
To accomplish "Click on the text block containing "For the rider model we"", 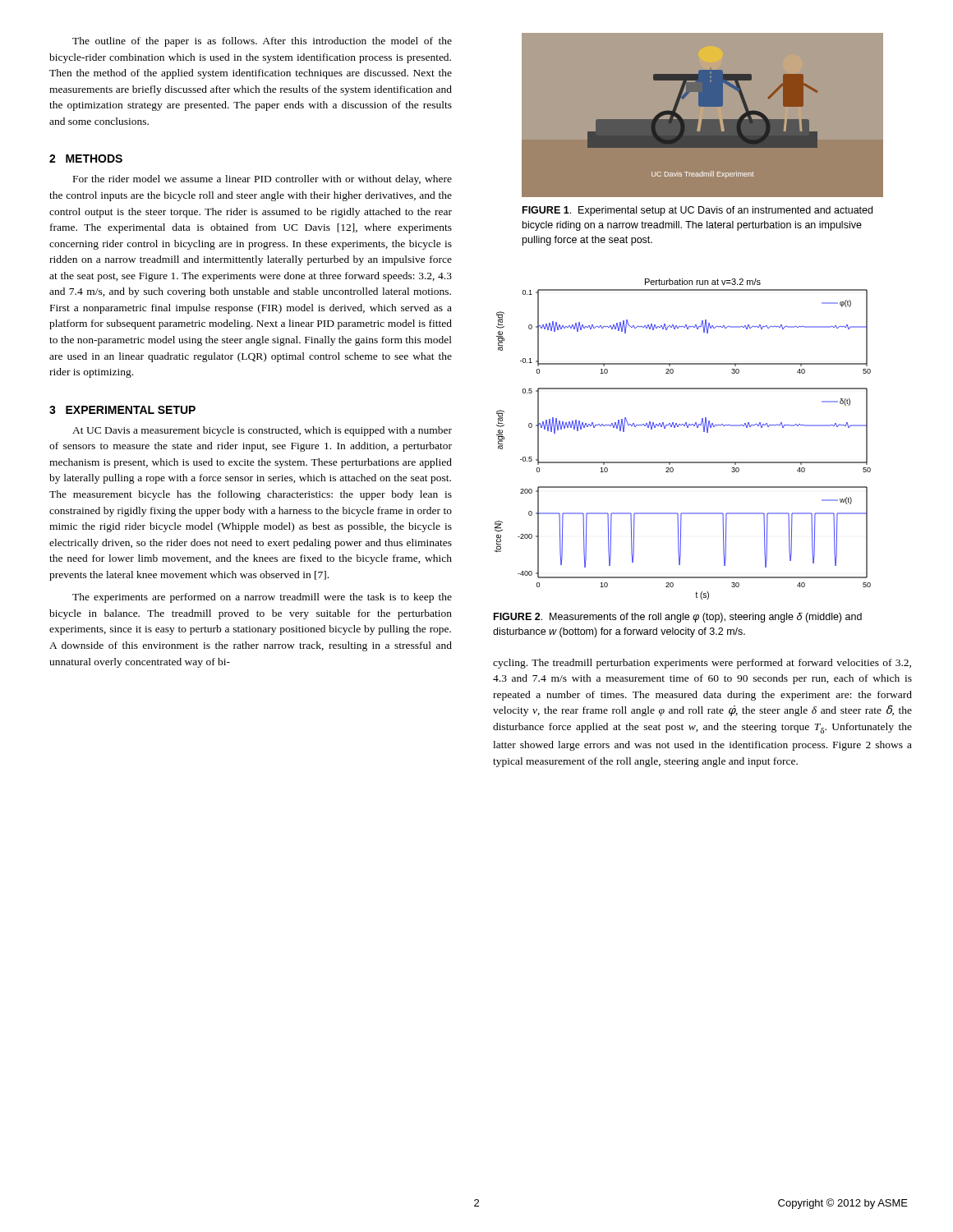I will (251, 276).
